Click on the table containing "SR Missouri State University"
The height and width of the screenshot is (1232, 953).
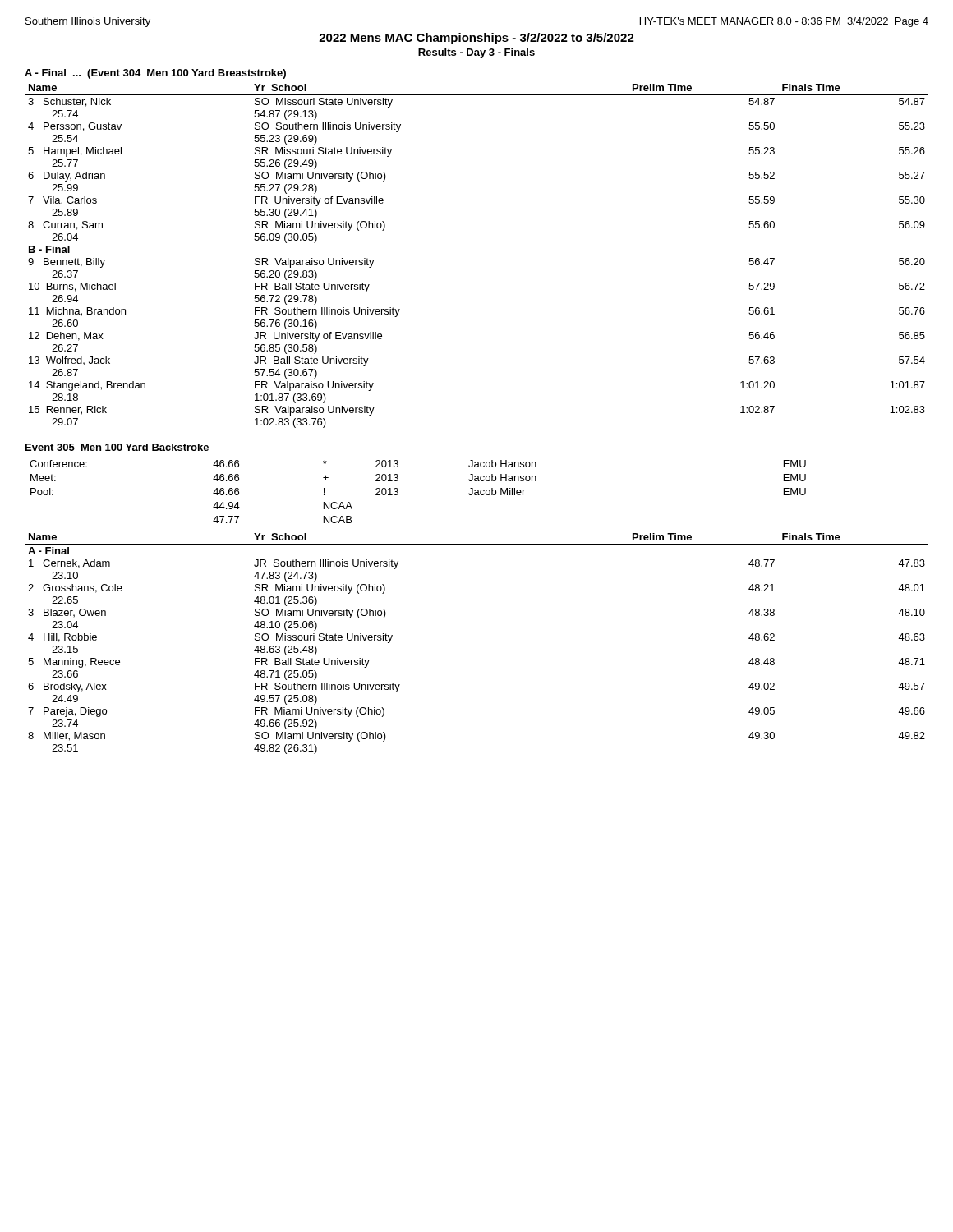[x=476, y=254]
